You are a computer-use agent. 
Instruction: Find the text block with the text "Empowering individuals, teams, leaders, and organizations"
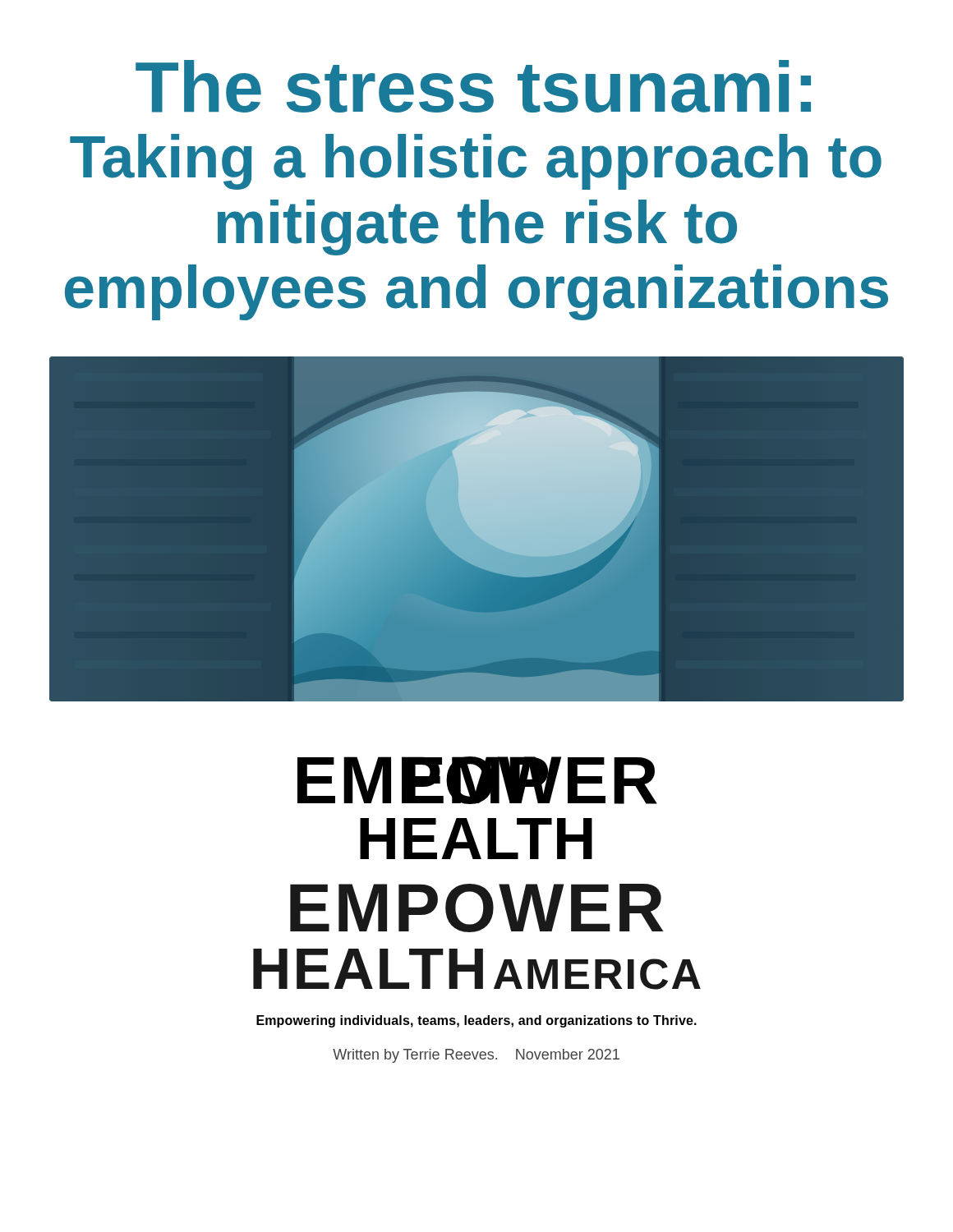476,1021
